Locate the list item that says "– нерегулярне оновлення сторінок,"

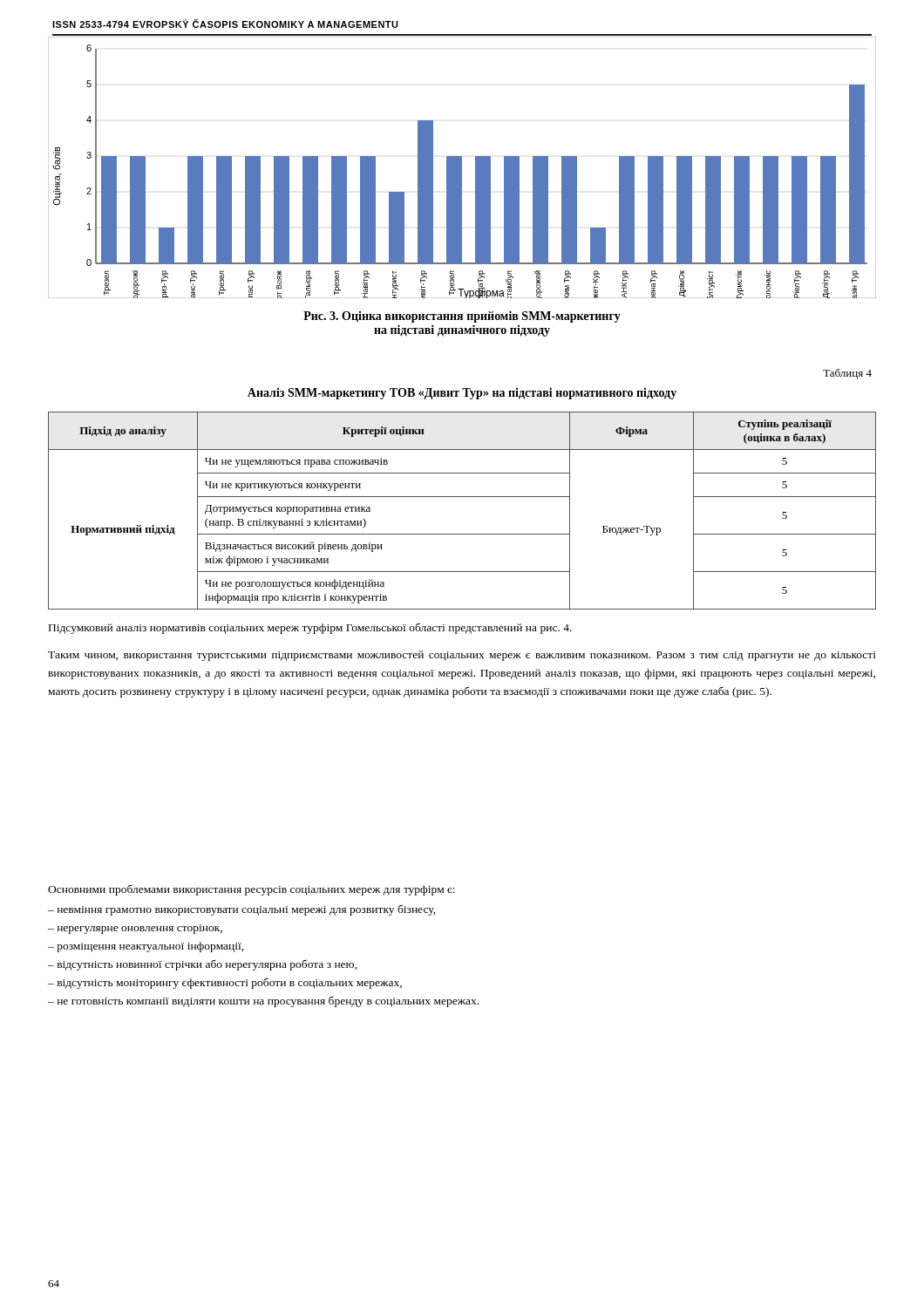pos(135,927)
